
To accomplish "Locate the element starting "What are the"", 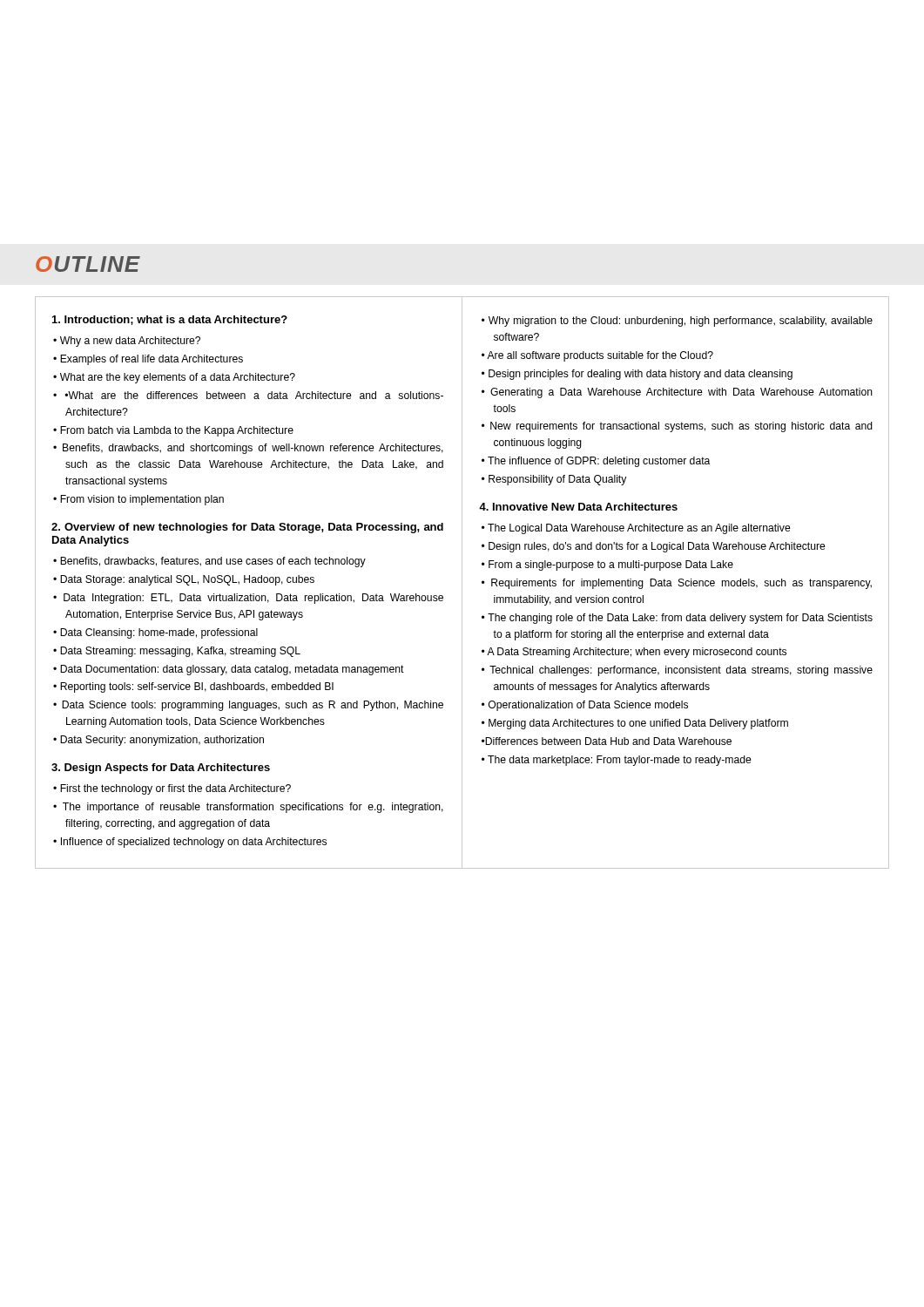I will pos(178,377).
